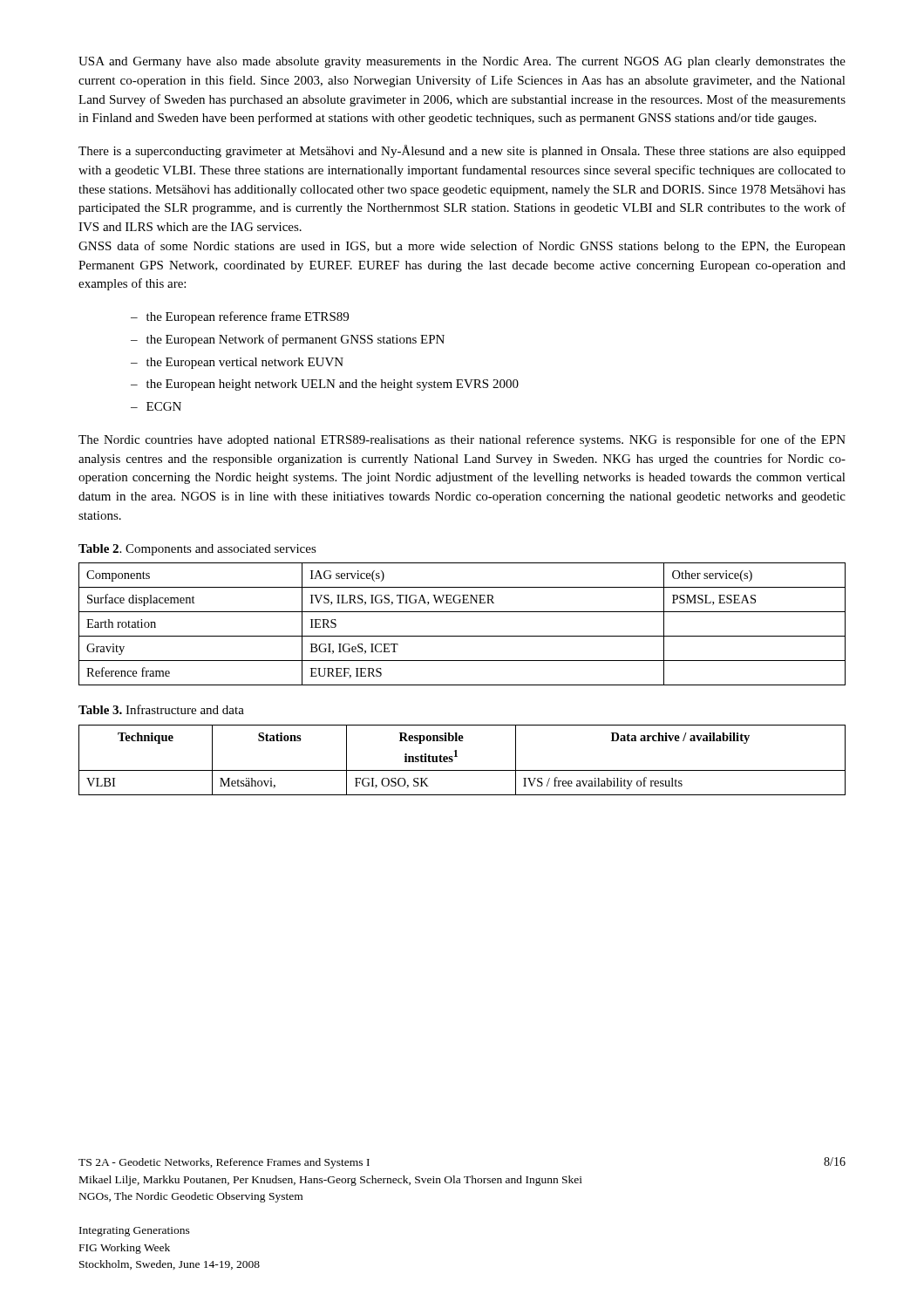Navigate to the block starting "– the European height network UELN and"
Screen dimensions: 1308x924
(325, 385)
